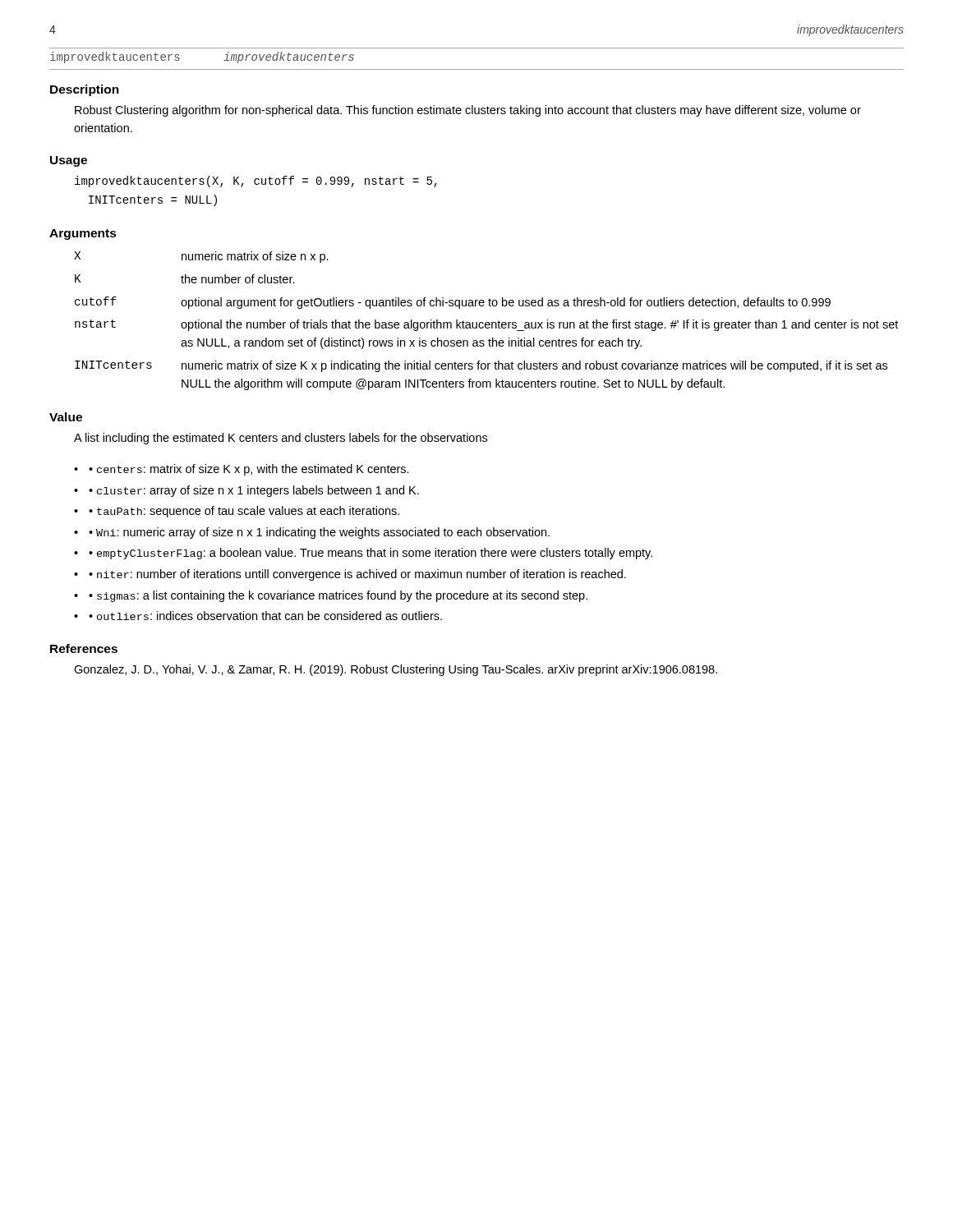Select the text starting "• outliers: indices observation"

point(266,617)
